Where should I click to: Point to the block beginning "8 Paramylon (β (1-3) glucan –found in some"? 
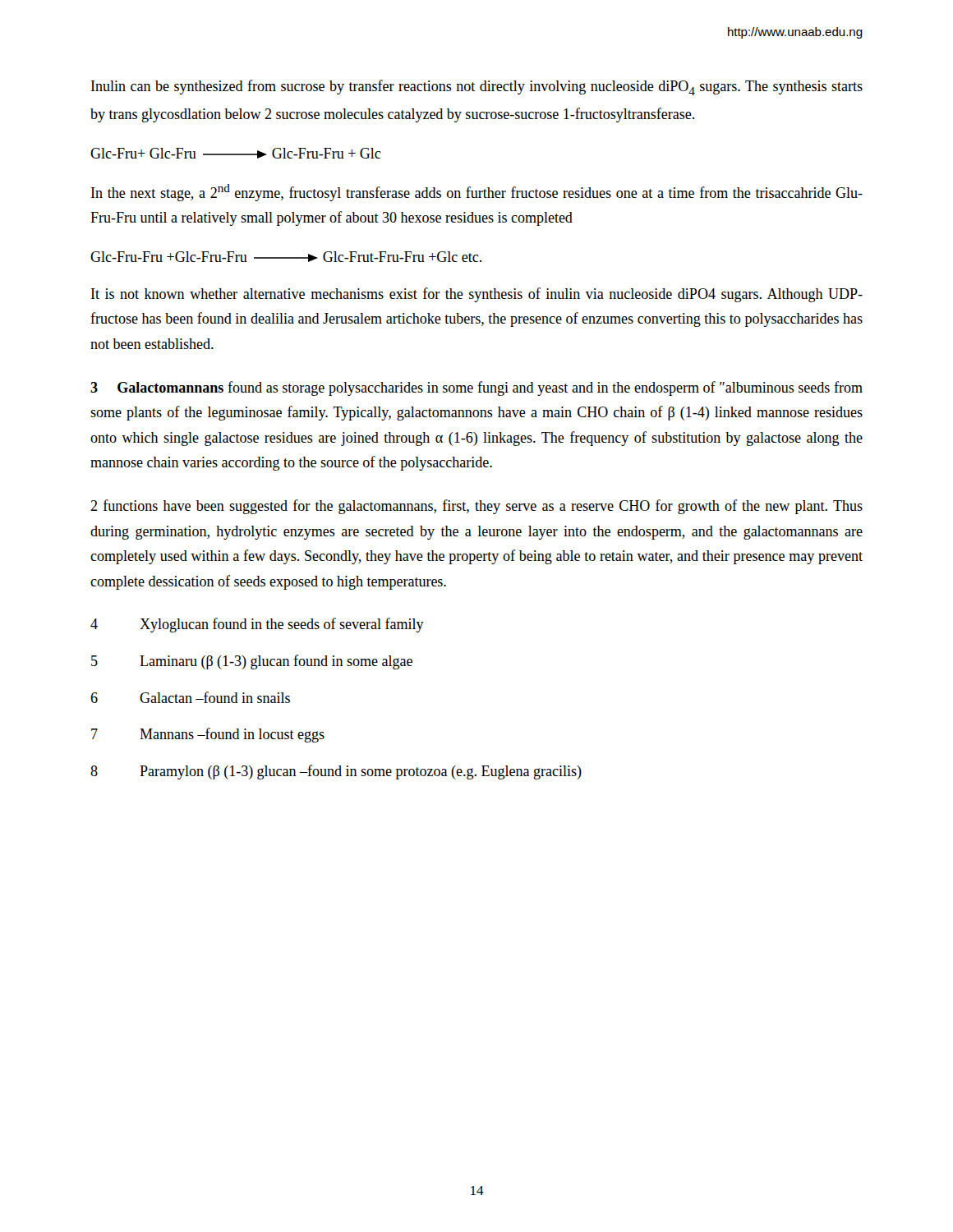pos(476,771)
